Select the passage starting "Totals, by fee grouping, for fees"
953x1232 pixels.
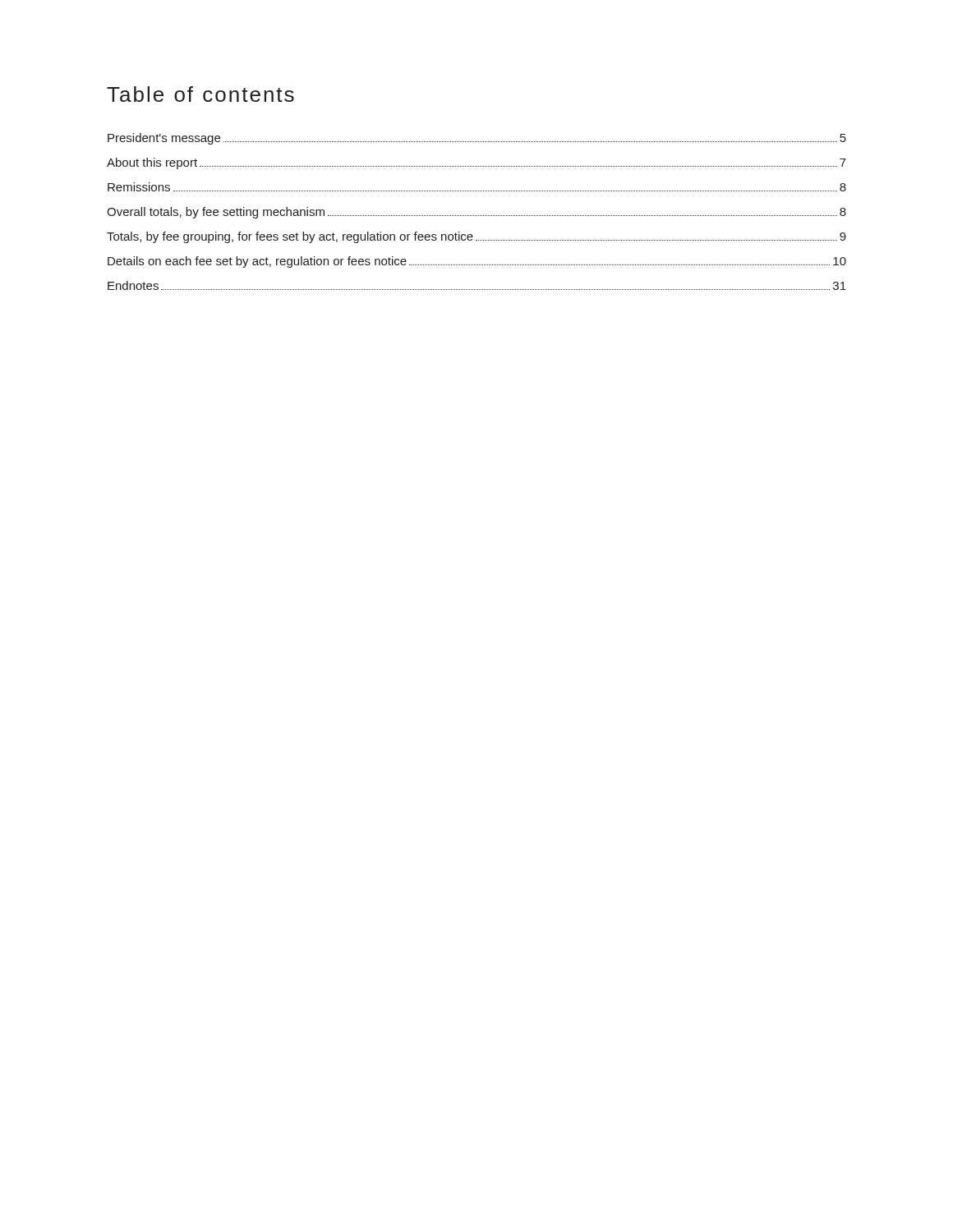pyautogui.click(x=476, y=237)
